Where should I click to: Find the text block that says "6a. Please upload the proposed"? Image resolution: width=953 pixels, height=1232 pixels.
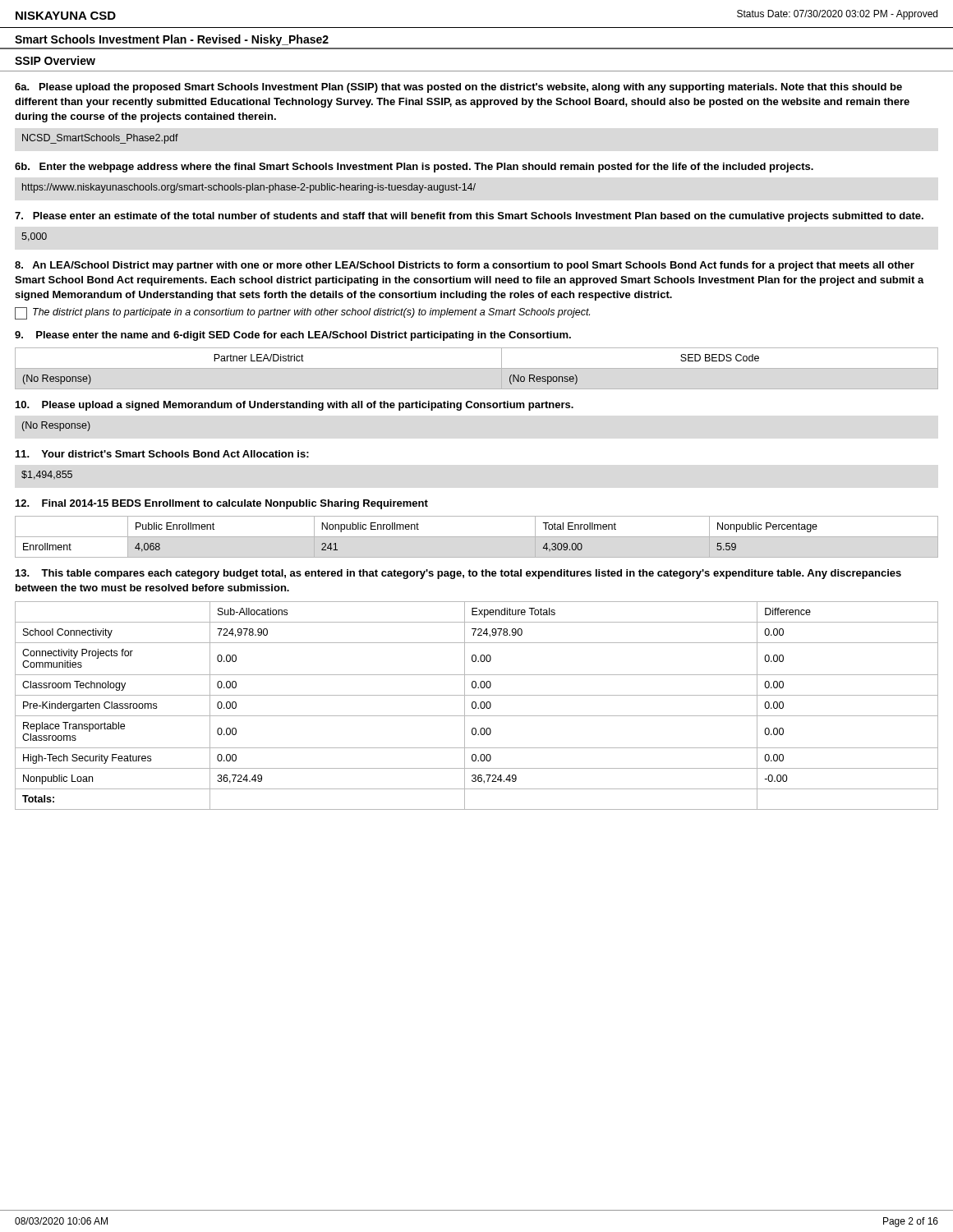[462, 102]
